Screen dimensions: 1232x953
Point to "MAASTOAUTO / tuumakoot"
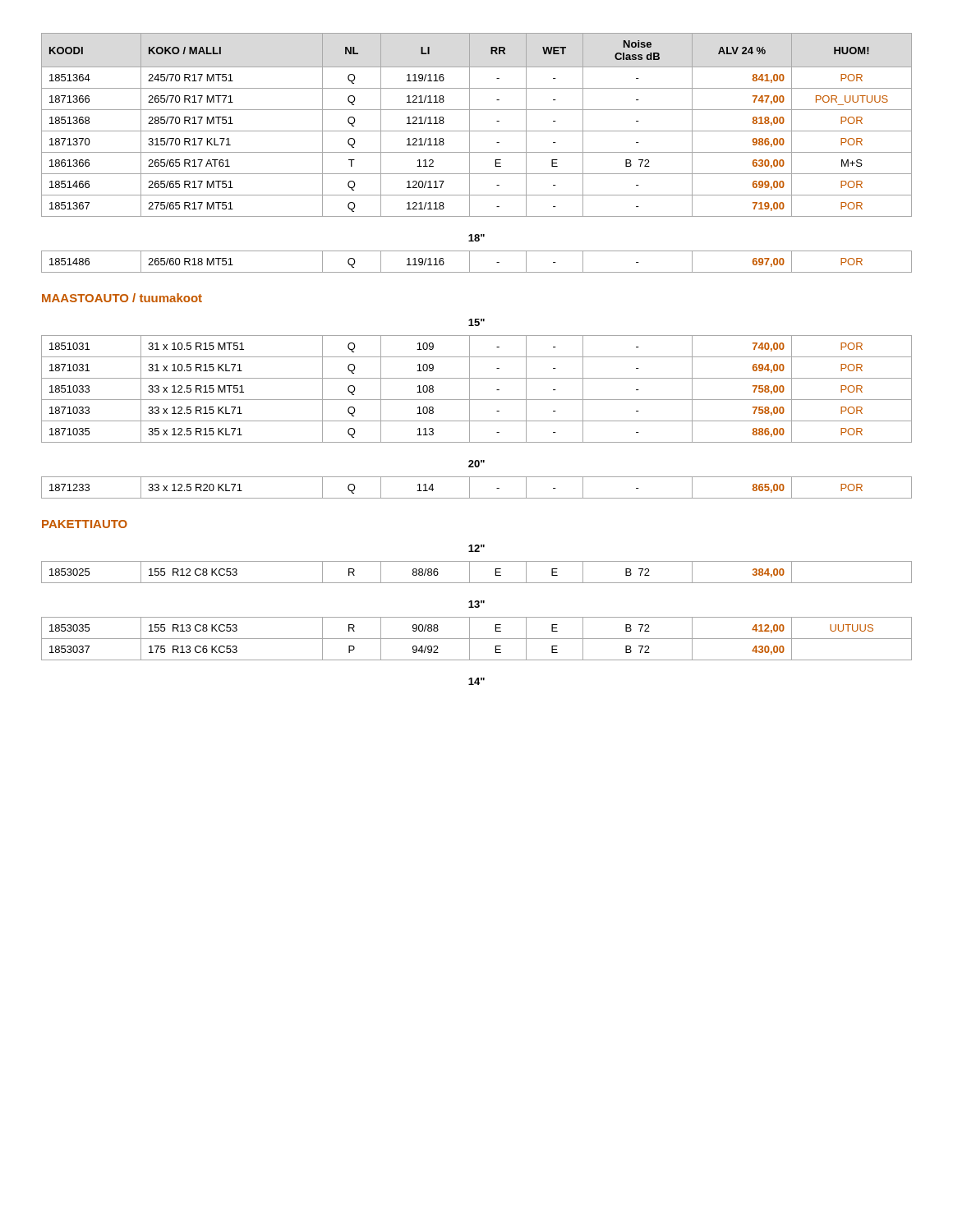tap(122, 298)
